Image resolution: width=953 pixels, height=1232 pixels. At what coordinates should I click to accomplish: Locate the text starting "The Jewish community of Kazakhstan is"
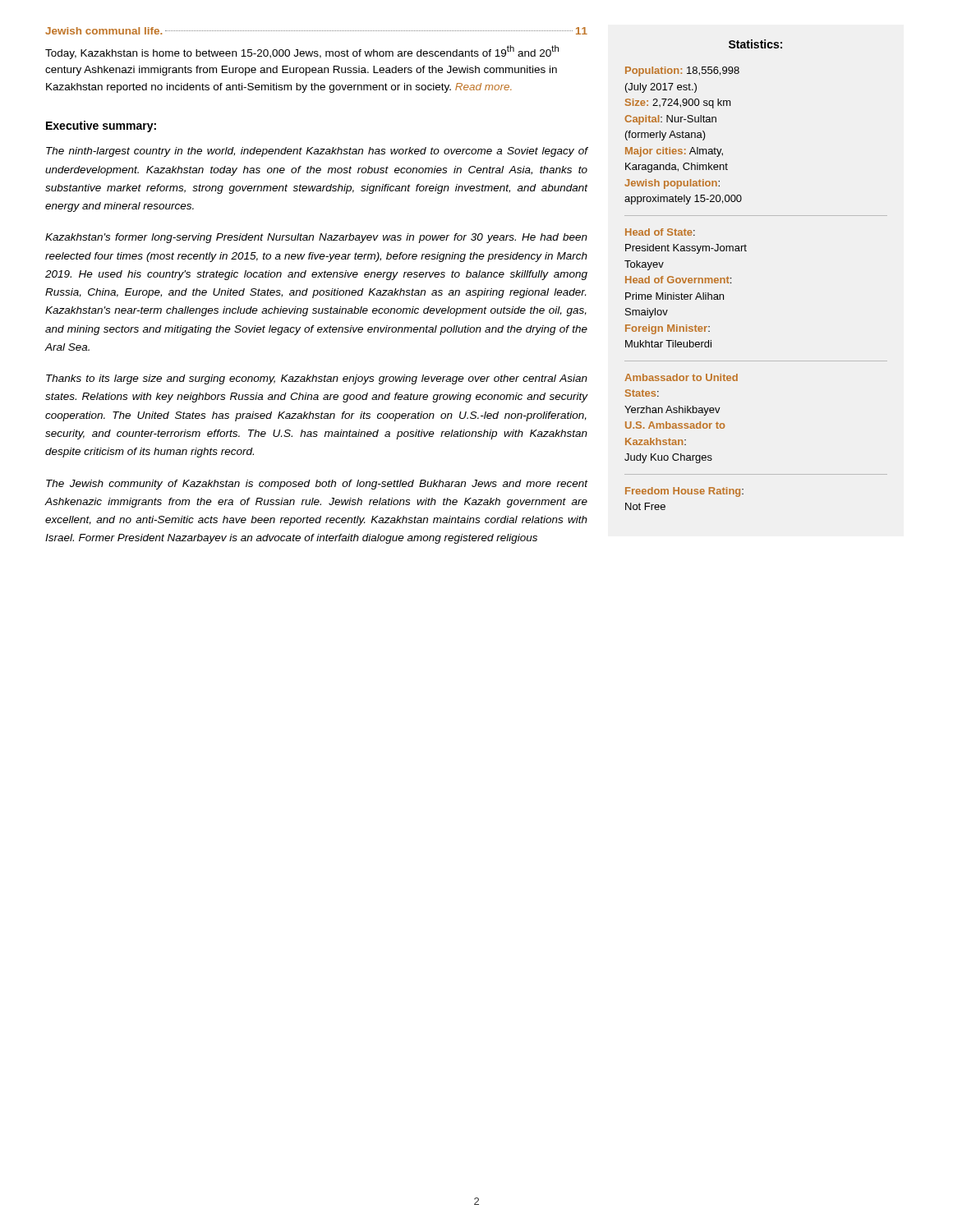click(x=316, y=510)
